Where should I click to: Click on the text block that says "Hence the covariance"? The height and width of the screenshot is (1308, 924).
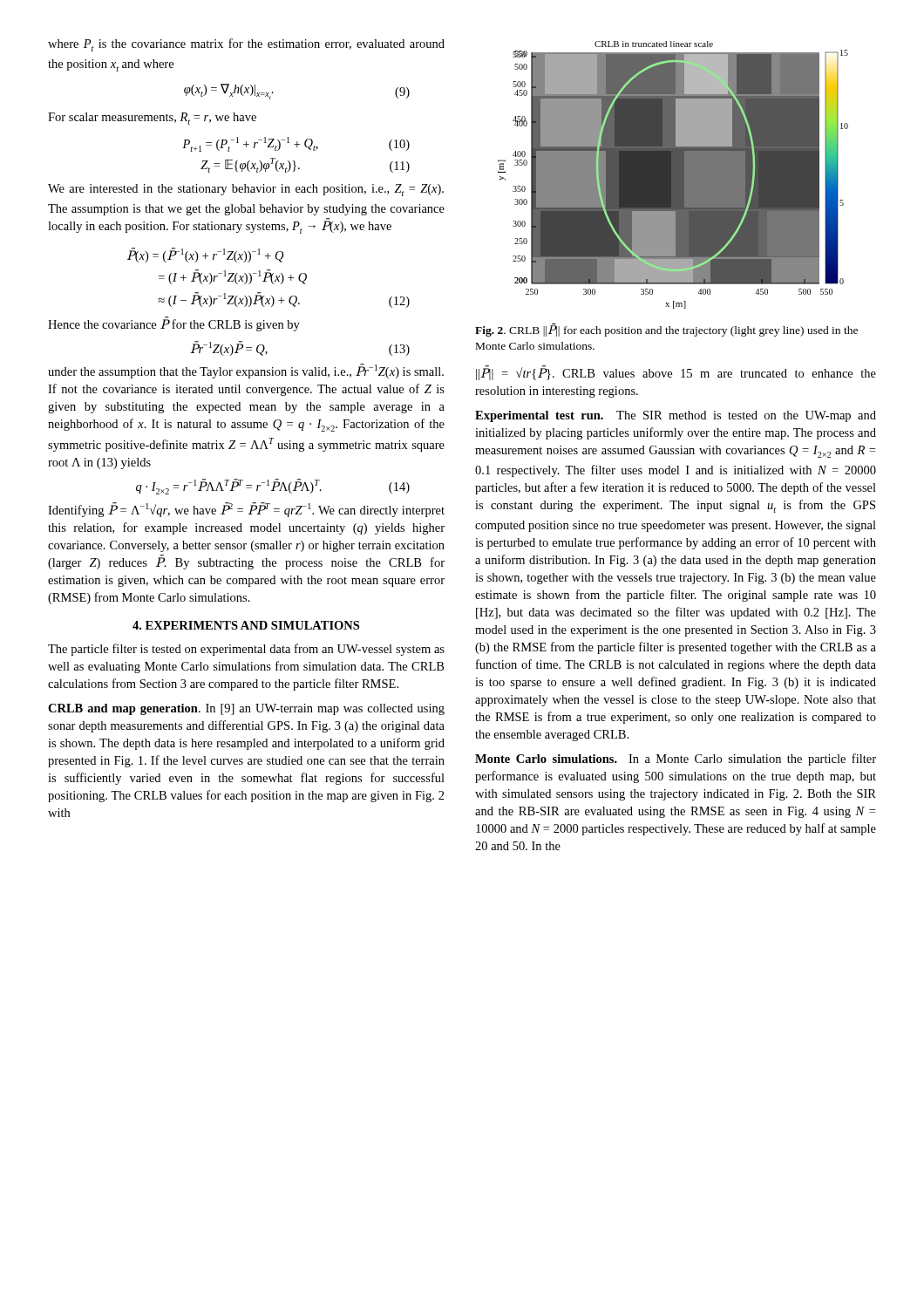pos(246,325)
